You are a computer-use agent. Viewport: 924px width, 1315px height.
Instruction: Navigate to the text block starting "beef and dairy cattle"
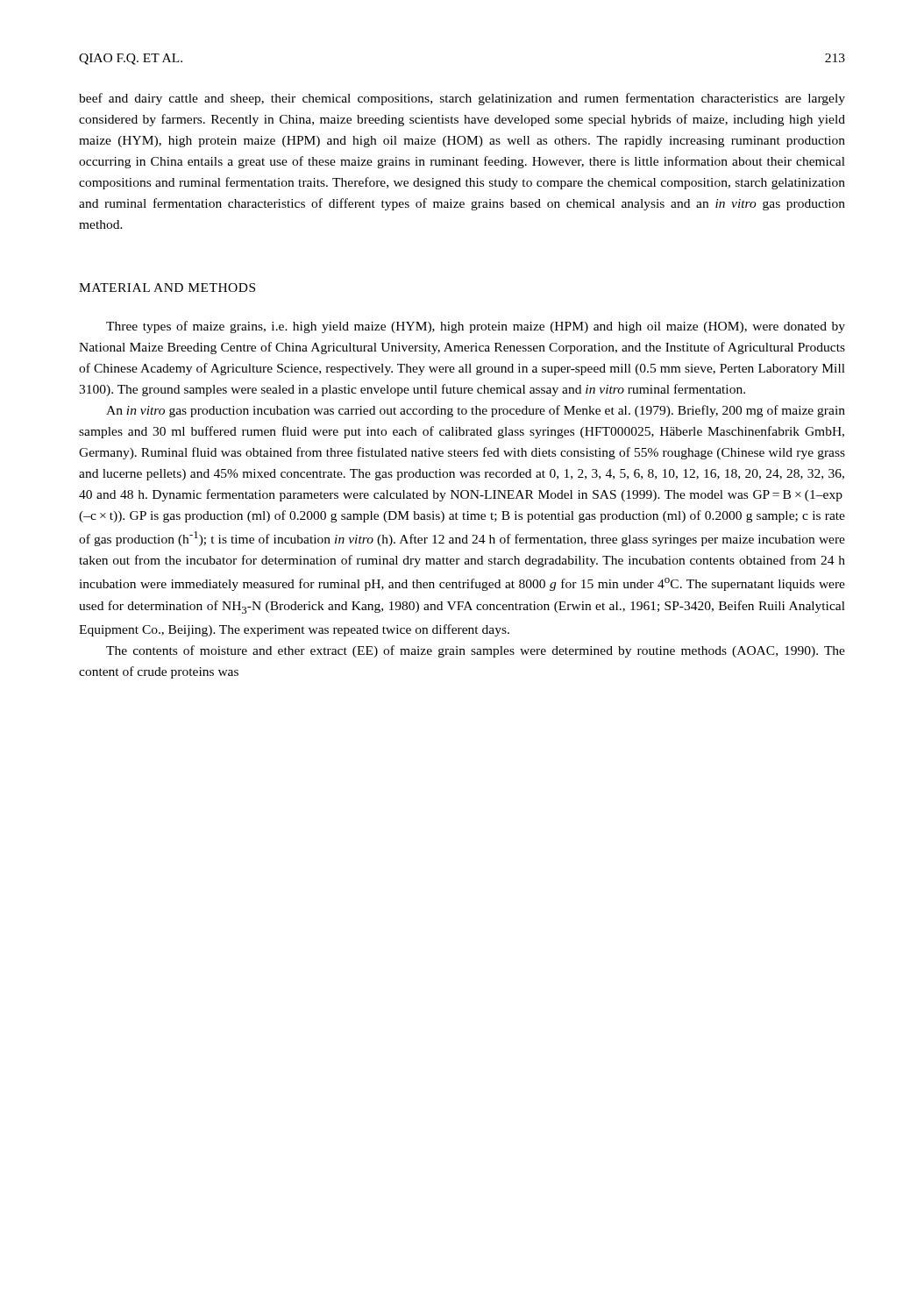(x=462, y=161)
